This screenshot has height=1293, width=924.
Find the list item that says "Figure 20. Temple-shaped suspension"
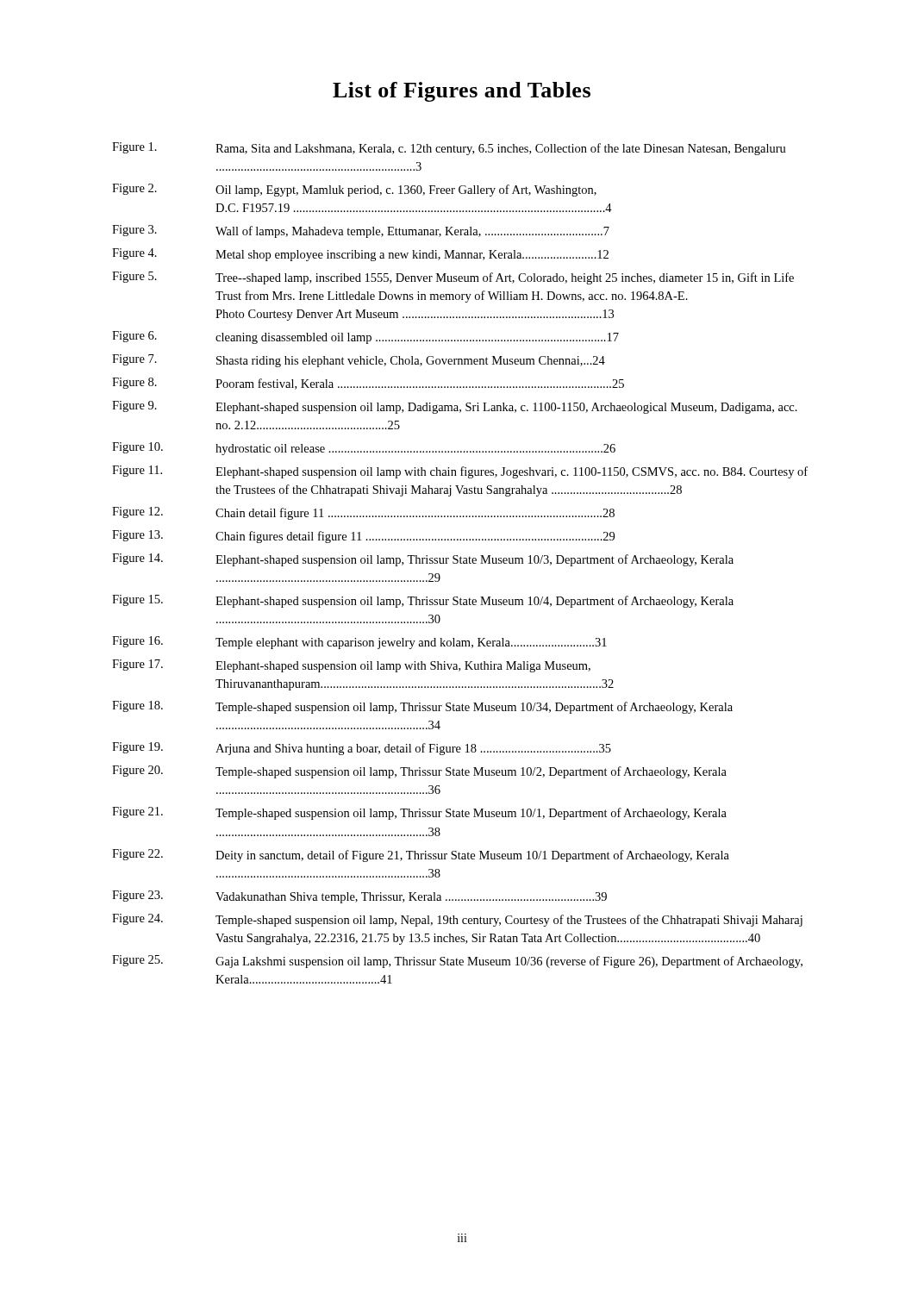point(462,784)
